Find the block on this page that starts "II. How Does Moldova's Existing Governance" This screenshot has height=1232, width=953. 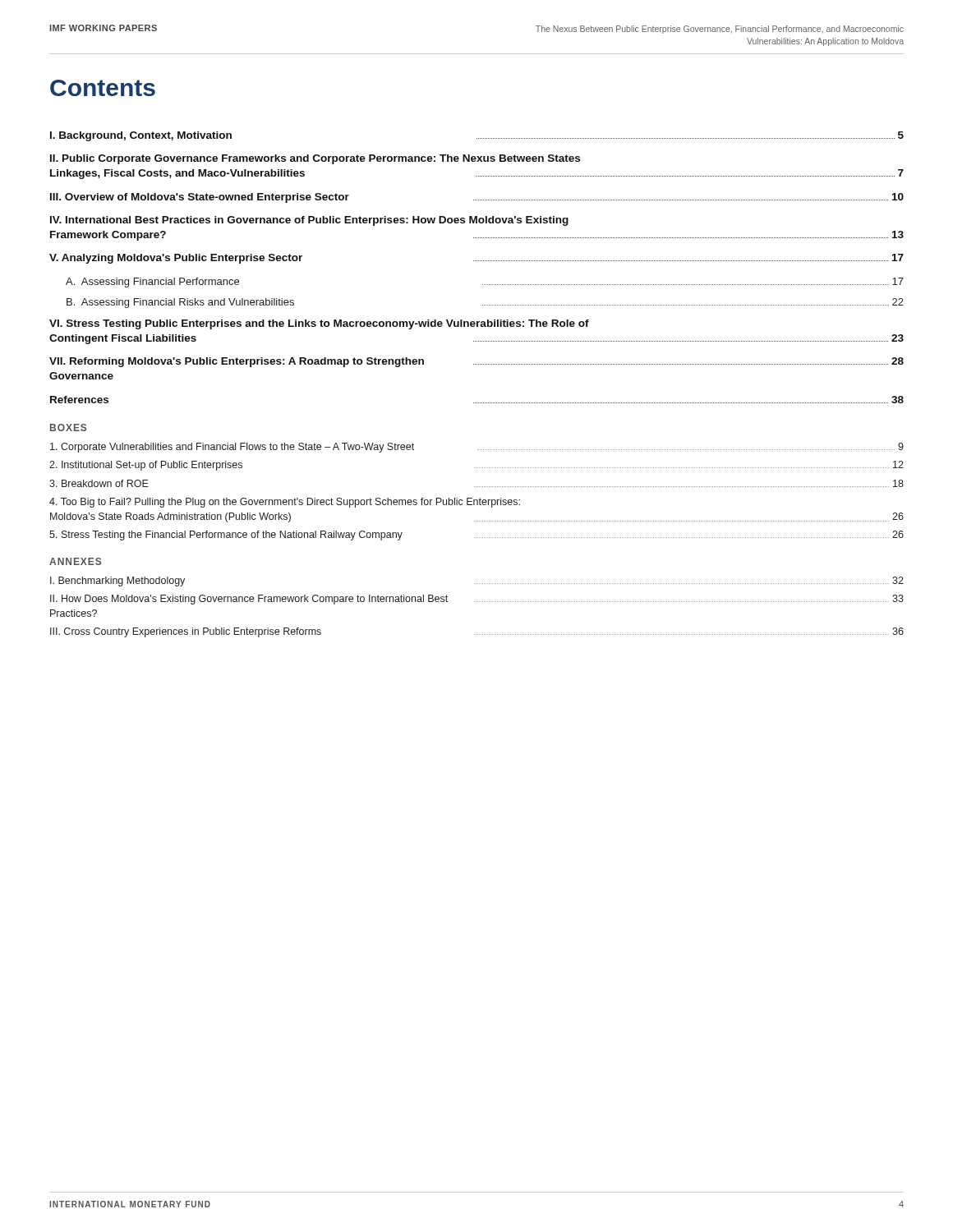476,607
